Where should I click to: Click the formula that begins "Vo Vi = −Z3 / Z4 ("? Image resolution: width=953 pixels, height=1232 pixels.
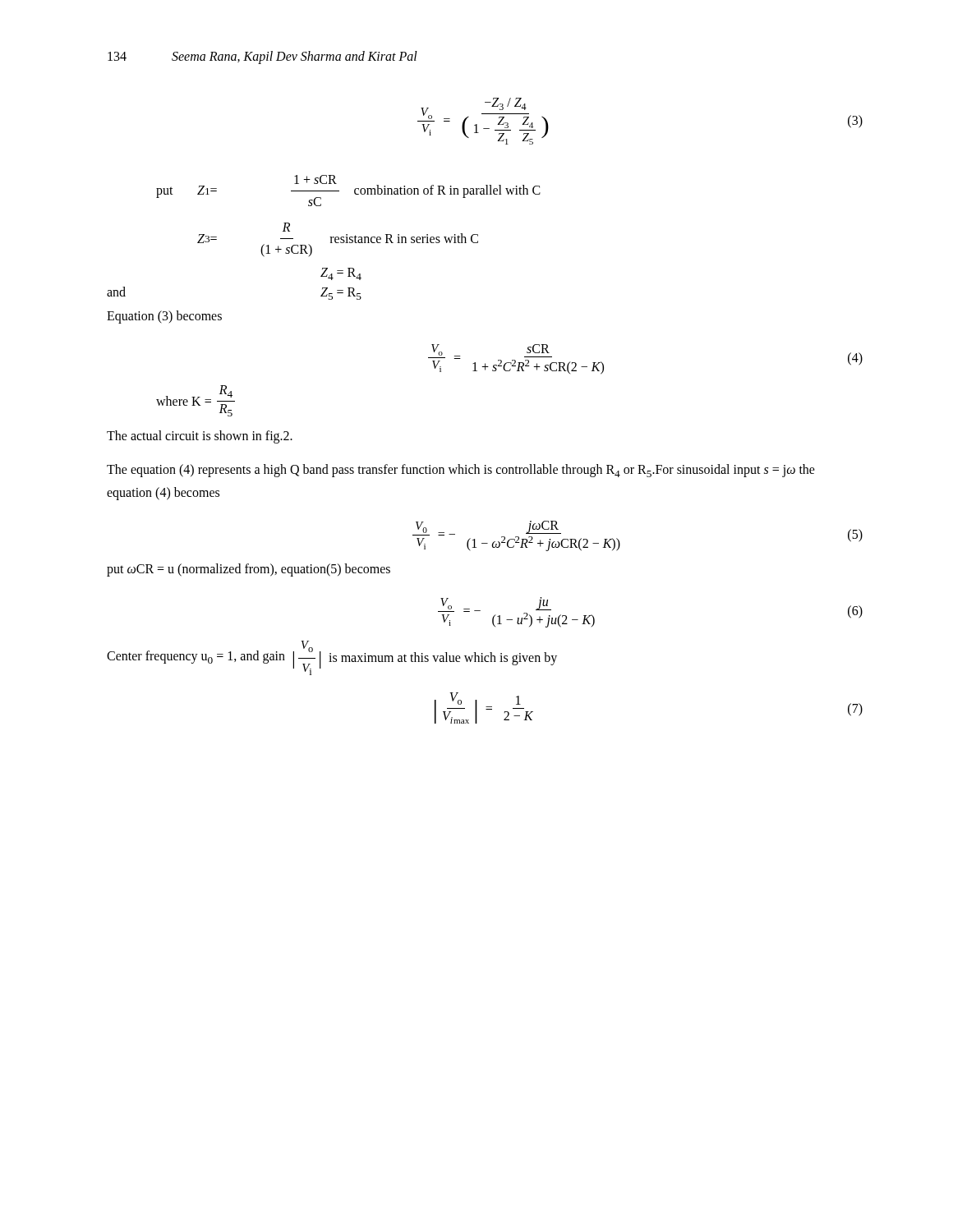point(465,121)
